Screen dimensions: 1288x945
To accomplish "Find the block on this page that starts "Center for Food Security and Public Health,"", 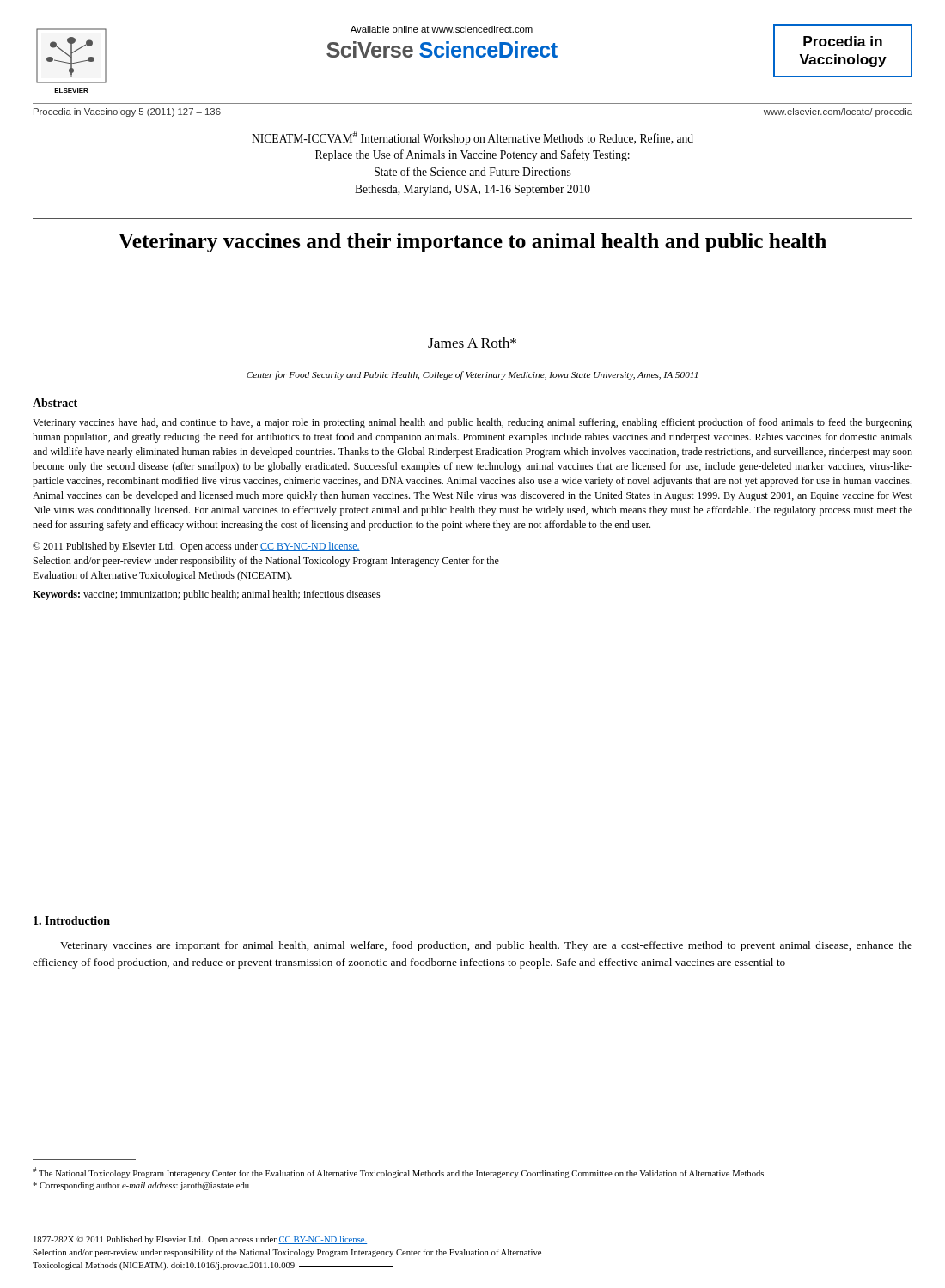I will point(472,374).
